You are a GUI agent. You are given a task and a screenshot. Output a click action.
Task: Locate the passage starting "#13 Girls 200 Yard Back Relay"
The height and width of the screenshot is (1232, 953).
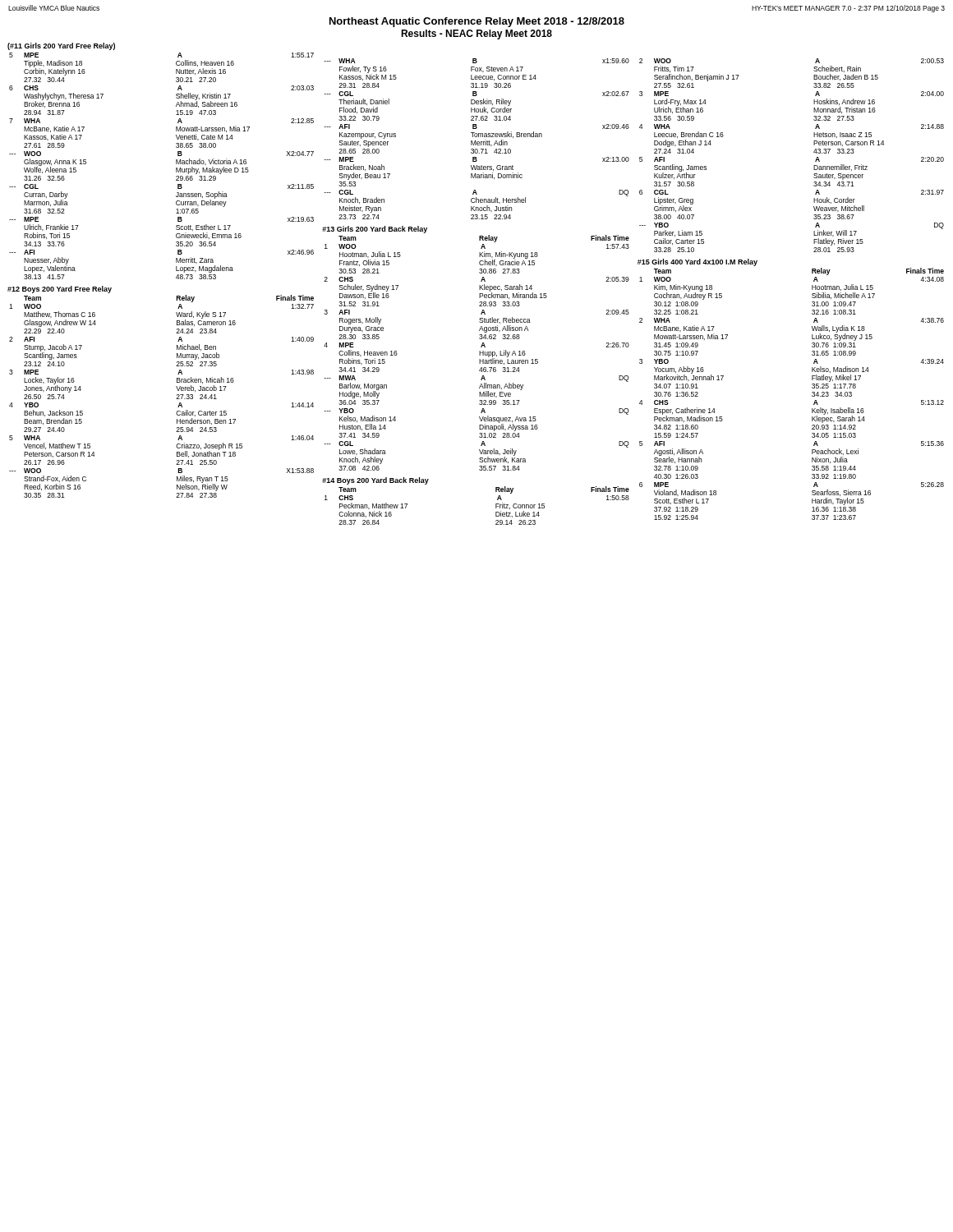375,229
